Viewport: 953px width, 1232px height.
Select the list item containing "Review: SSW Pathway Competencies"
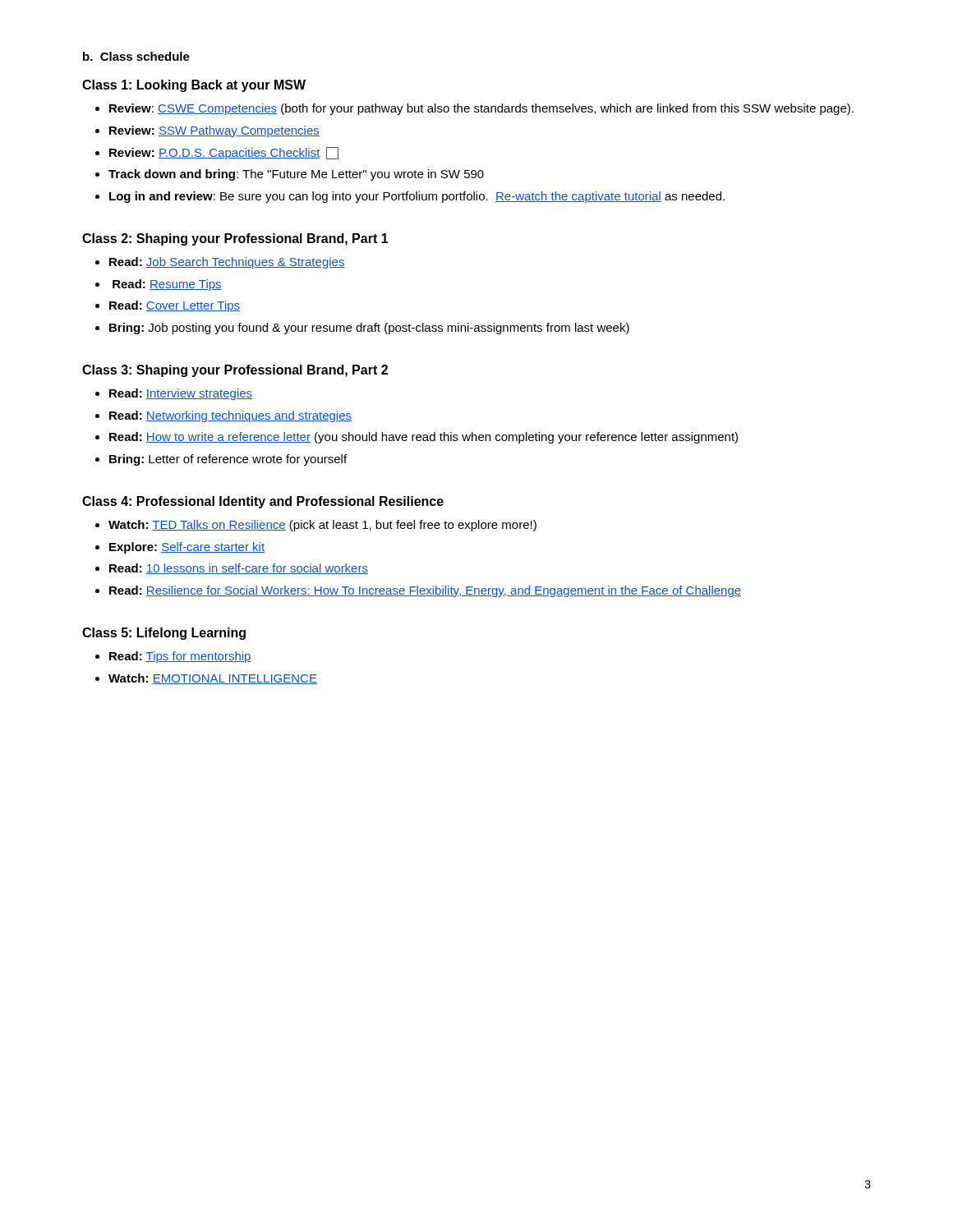click(207, 131)
